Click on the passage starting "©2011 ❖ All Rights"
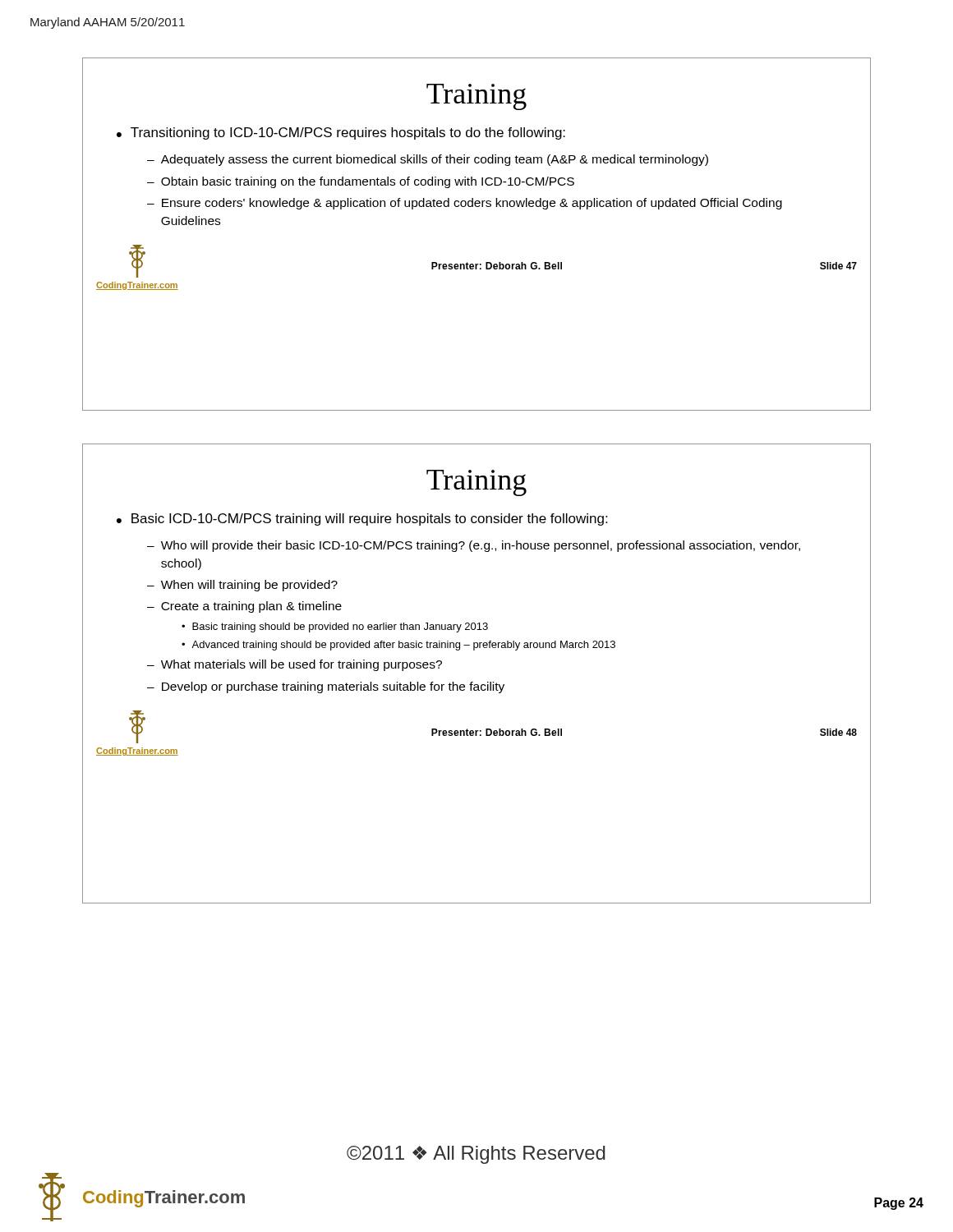Image resolution: width=953 pixels, height=1232 pixels. coord(476,1153)
